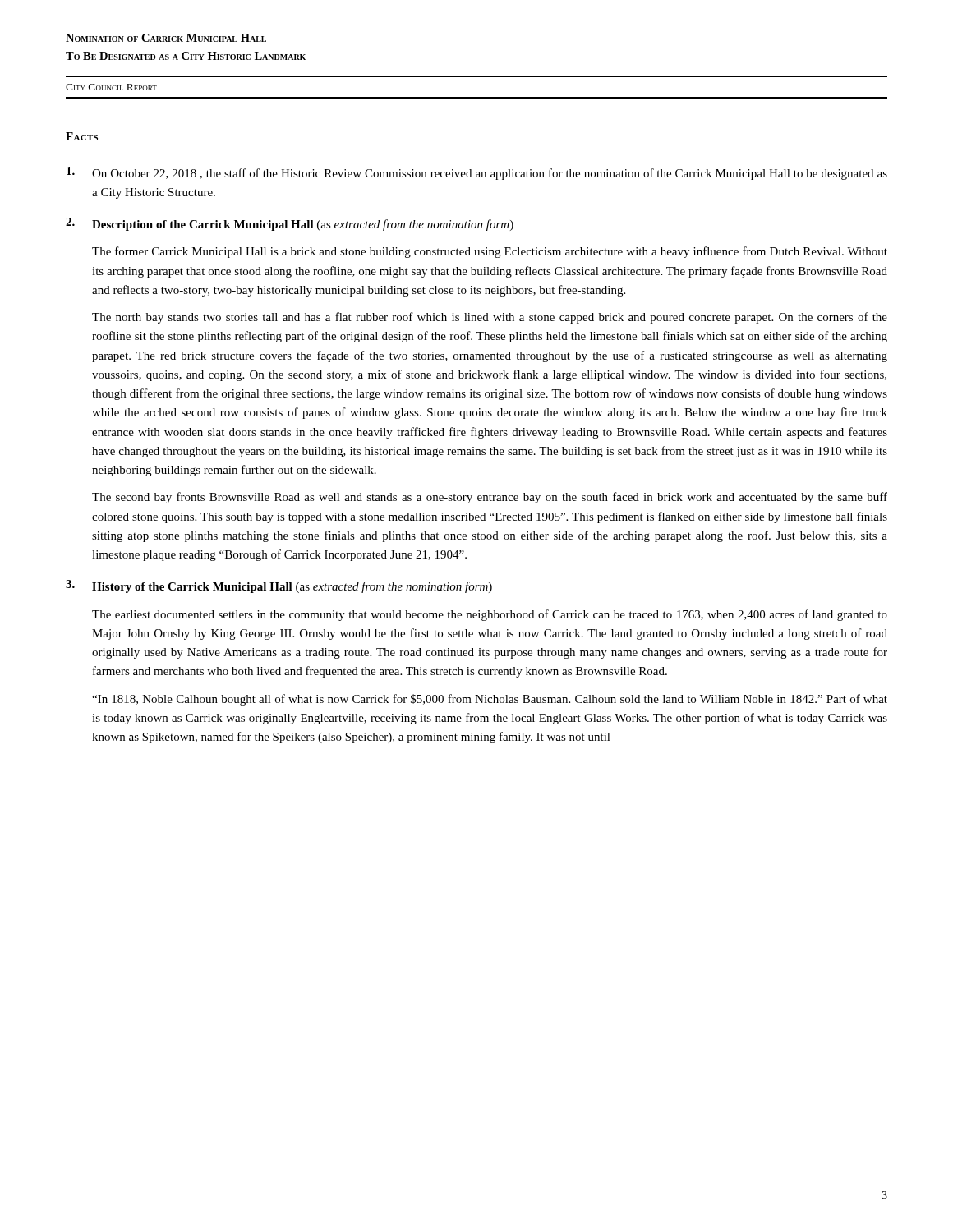The width and height of the screenshot is (953, 1232).
Task: Click on the text block containing "The former Carrick Municipal Hall is a brick"
Action: (x=490, y=271)
